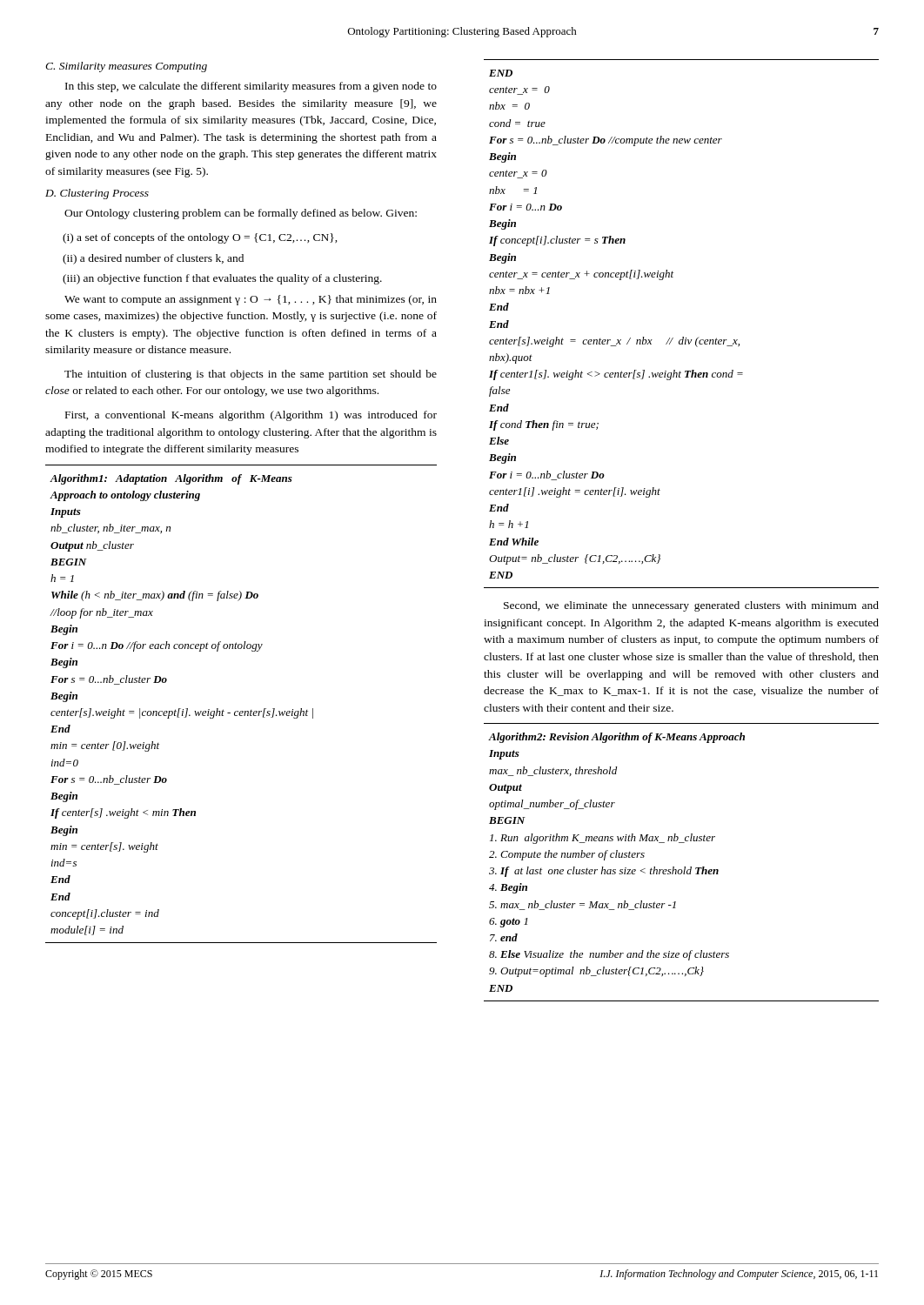Click on the list item that reads "(ii) a desired number of clusters k,"
Viewport: 924px width, 1305px height.
(x=153, y=257)
